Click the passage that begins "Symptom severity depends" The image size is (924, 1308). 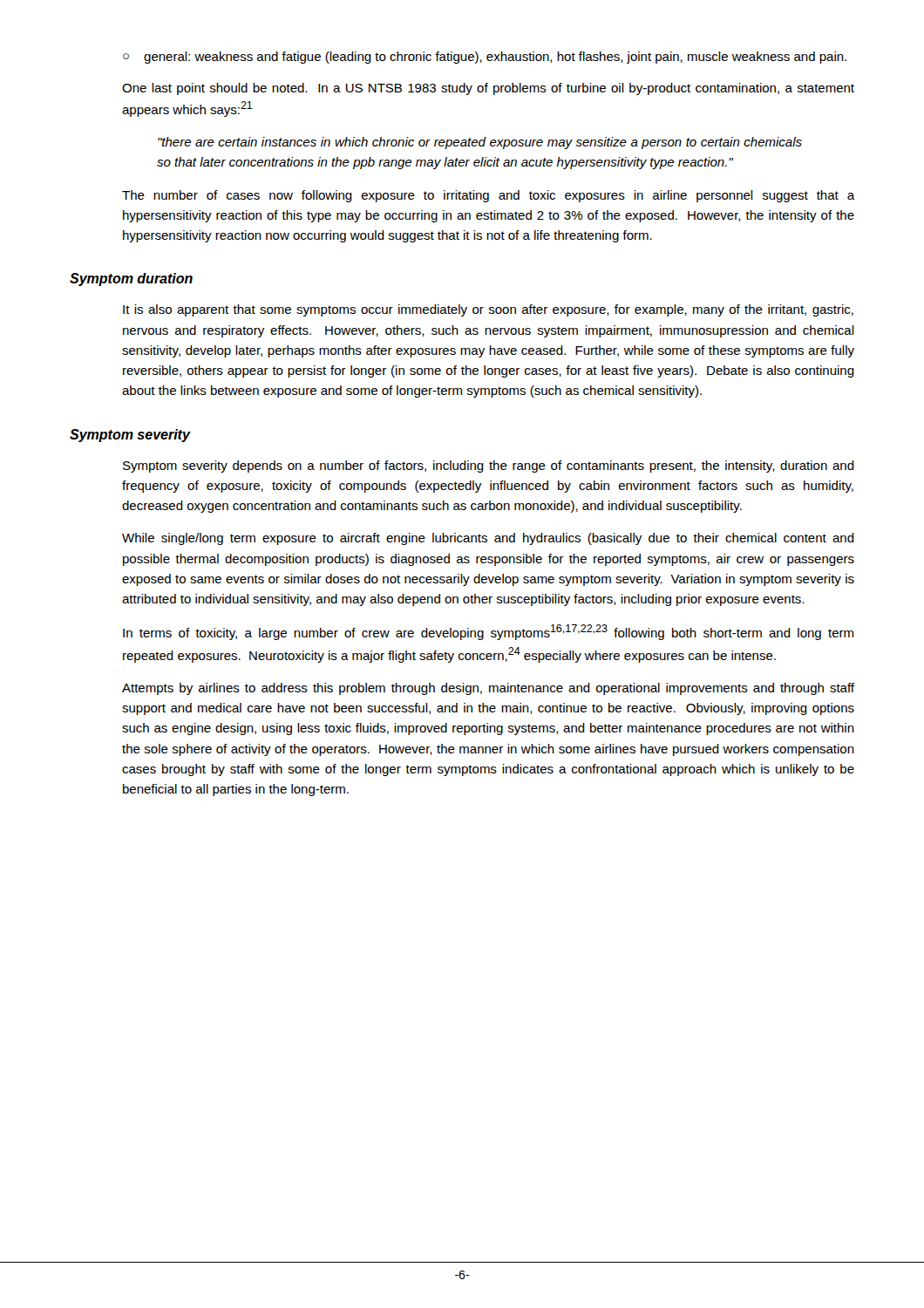pyautogui.click(x=488, y=485)
